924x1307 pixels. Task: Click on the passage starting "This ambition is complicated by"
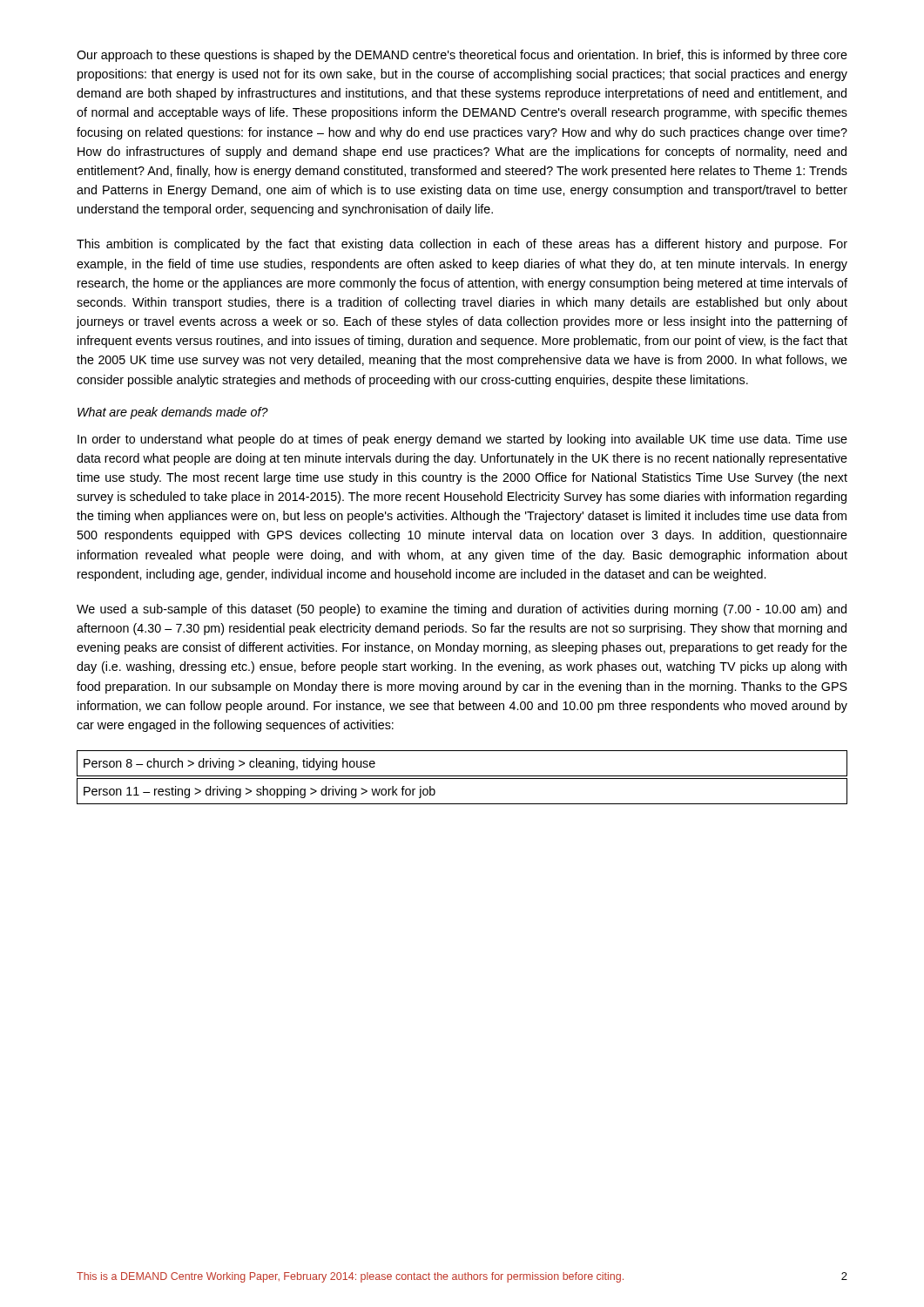point(462,312)
